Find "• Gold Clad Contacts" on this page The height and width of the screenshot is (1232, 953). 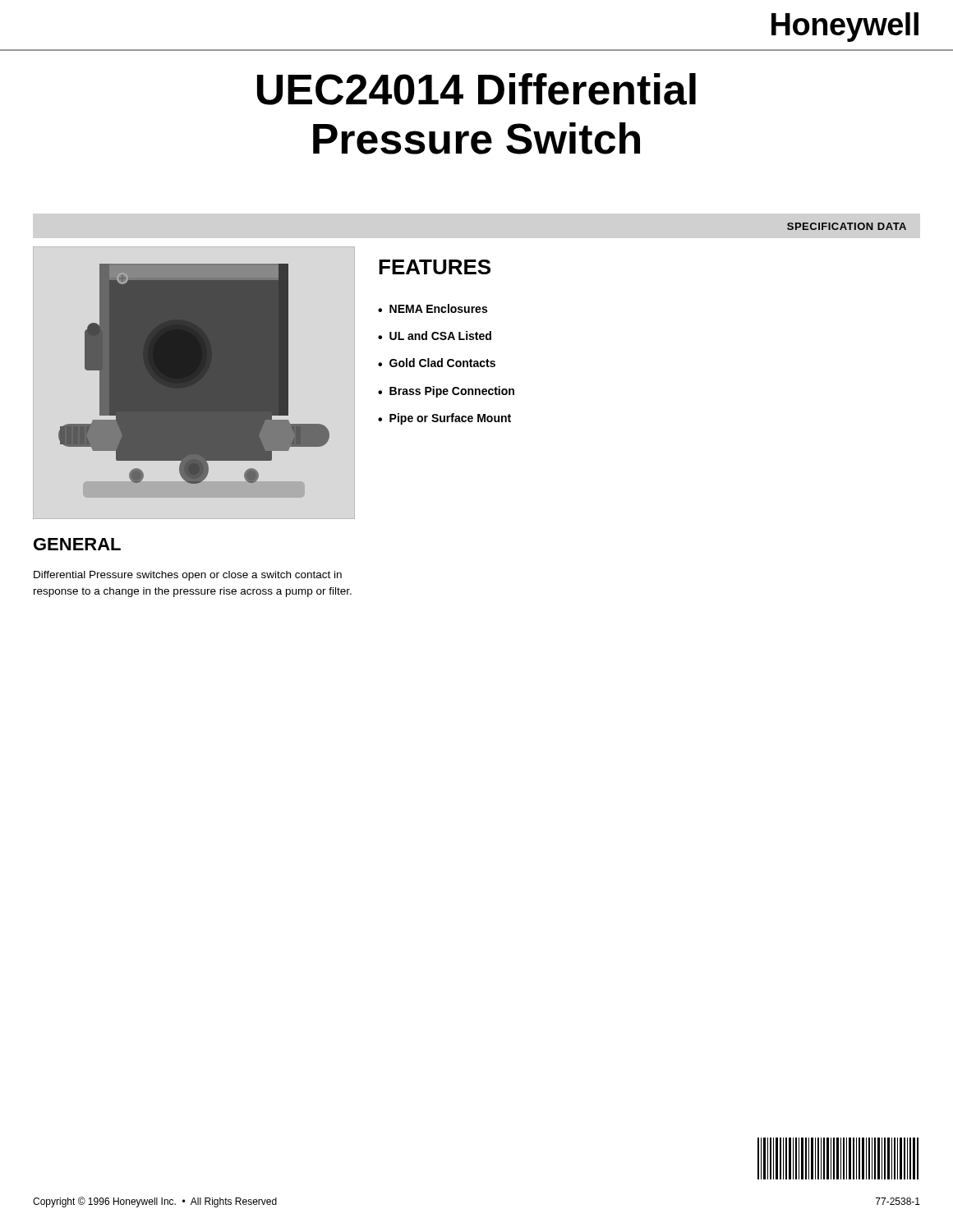(x=437, y=365)
